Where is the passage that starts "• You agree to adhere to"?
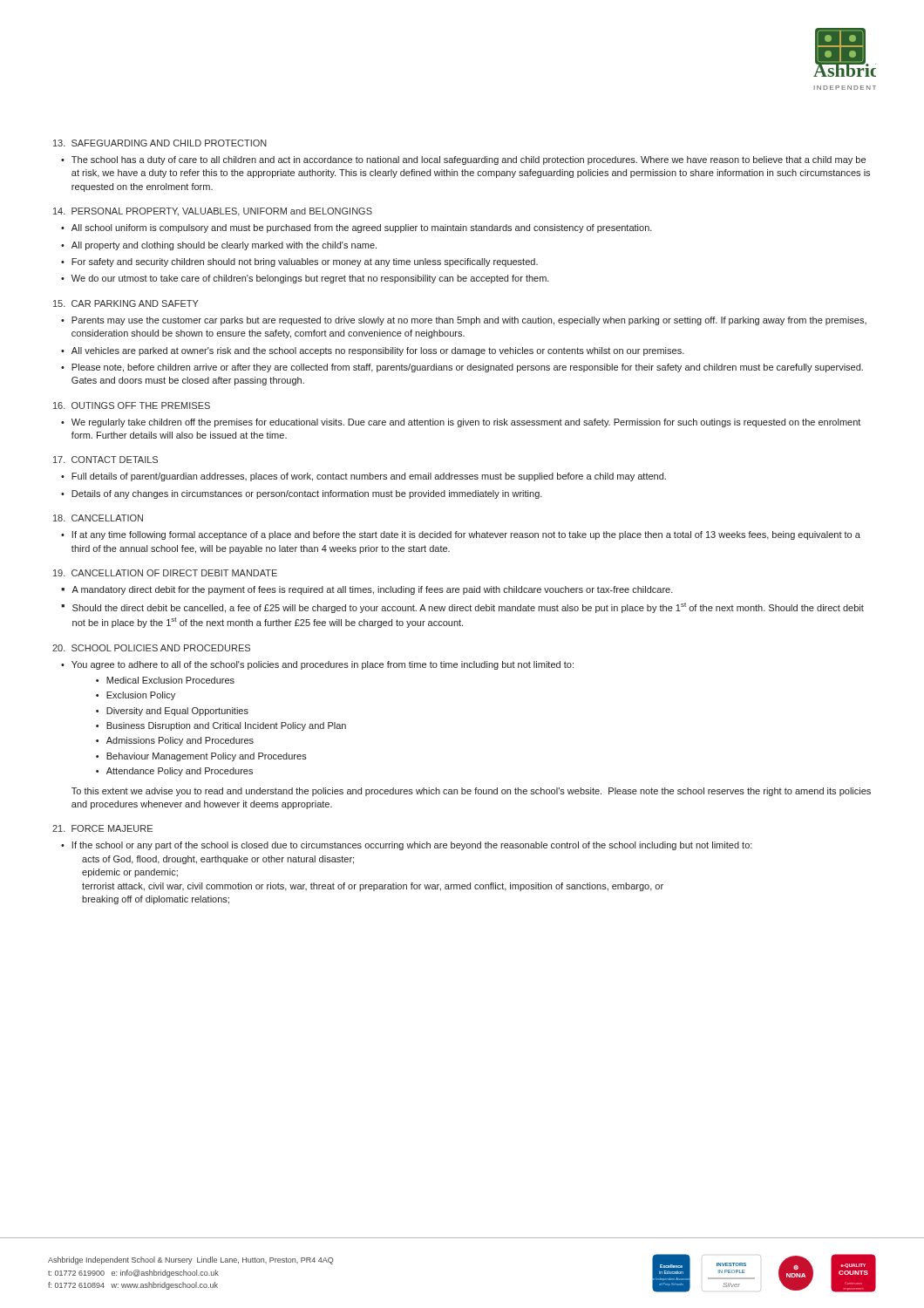924x1308 pixels. (317, 665)
